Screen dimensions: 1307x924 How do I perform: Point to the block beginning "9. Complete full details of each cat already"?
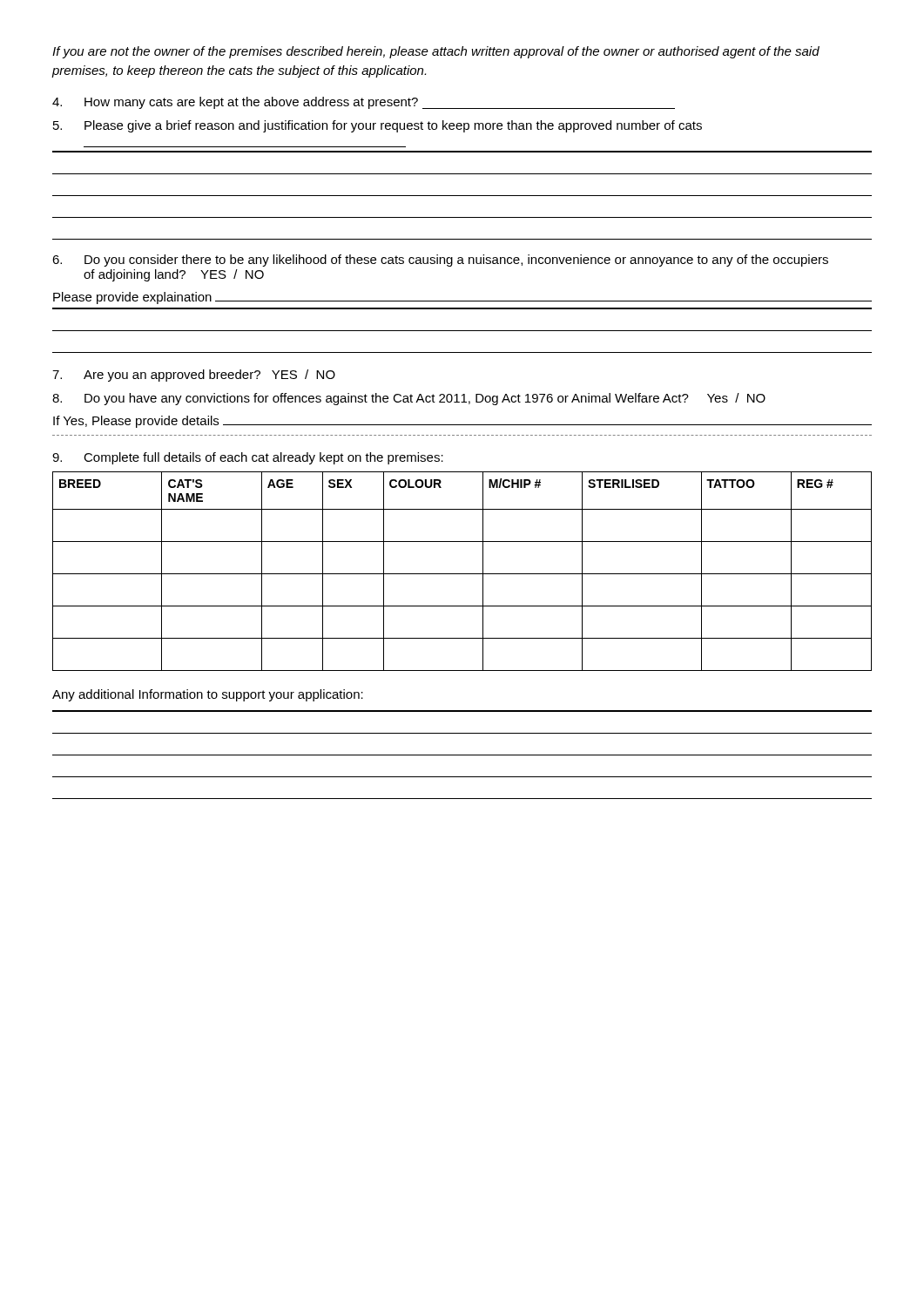tap(248, 458)
